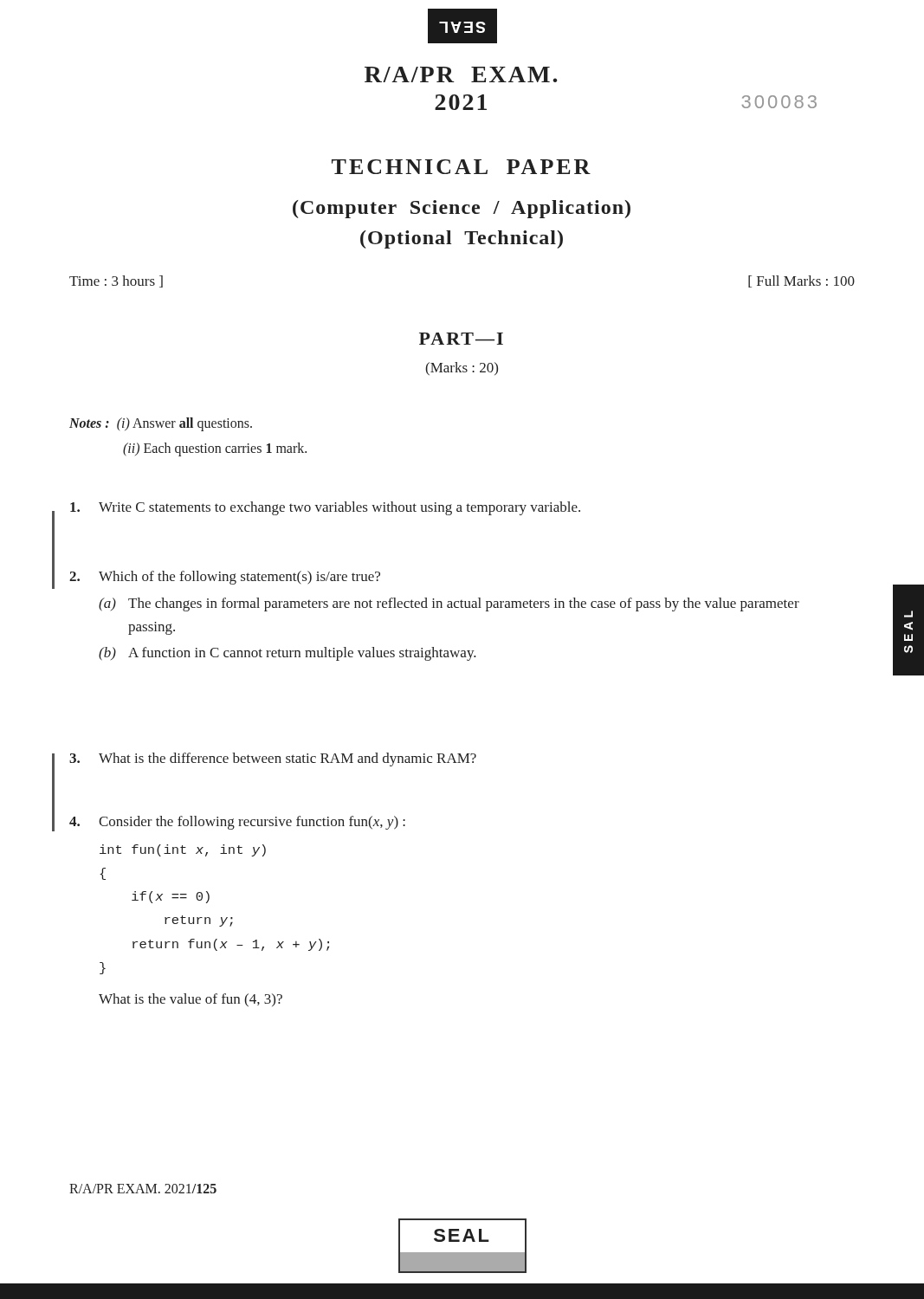Select the passage starting "(Marks : 20)"
Image resolution: width=924 pixels, height=1299 pixels.
click(x=462, y=368)
